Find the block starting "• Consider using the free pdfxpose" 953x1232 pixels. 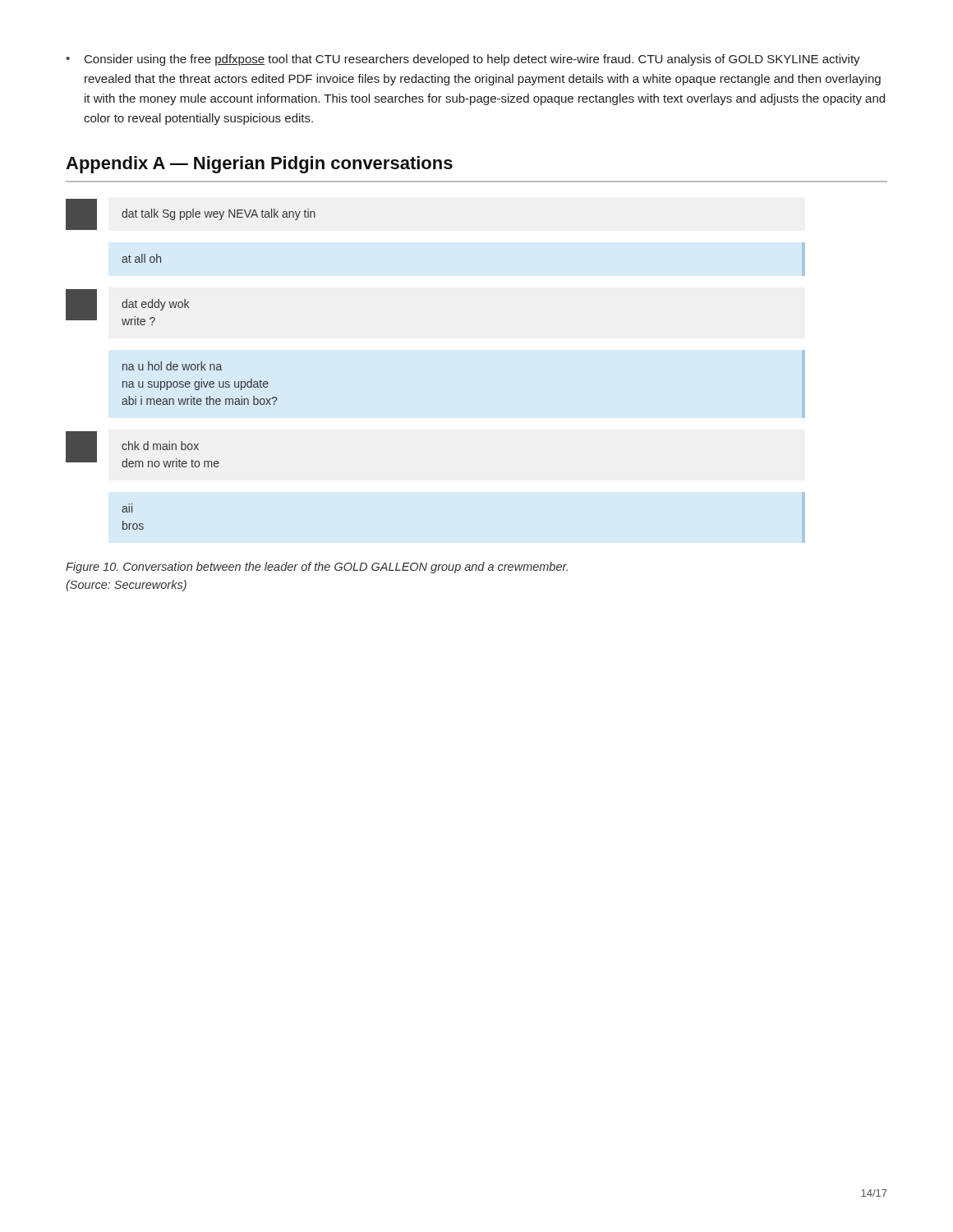tap(476, 89)
